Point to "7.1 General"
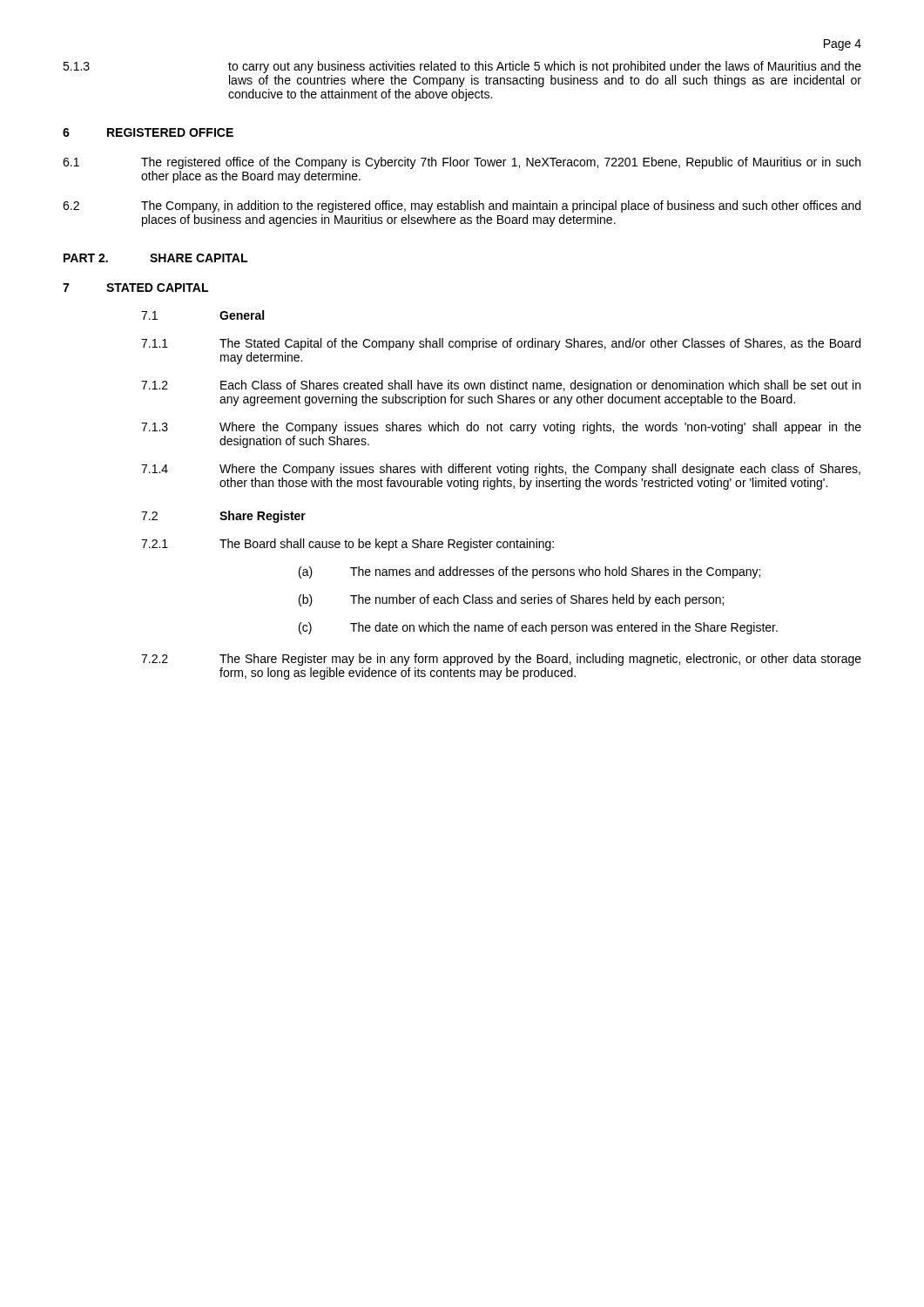This screenshot has width=924, height=1307. (x=145, y=315)
